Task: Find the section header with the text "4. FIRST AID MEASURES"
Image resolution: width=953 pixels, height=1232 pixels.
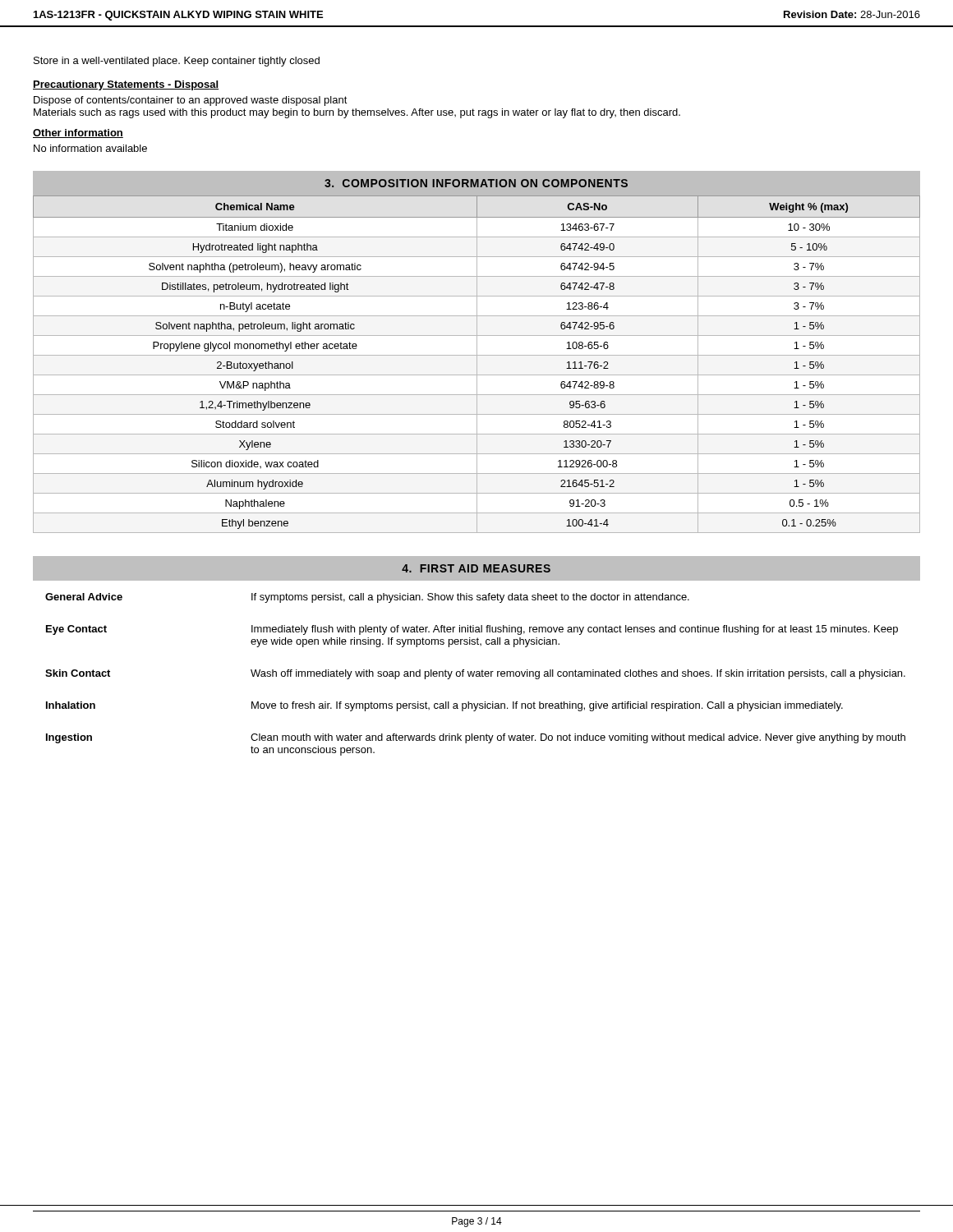Action: point(476,568)
